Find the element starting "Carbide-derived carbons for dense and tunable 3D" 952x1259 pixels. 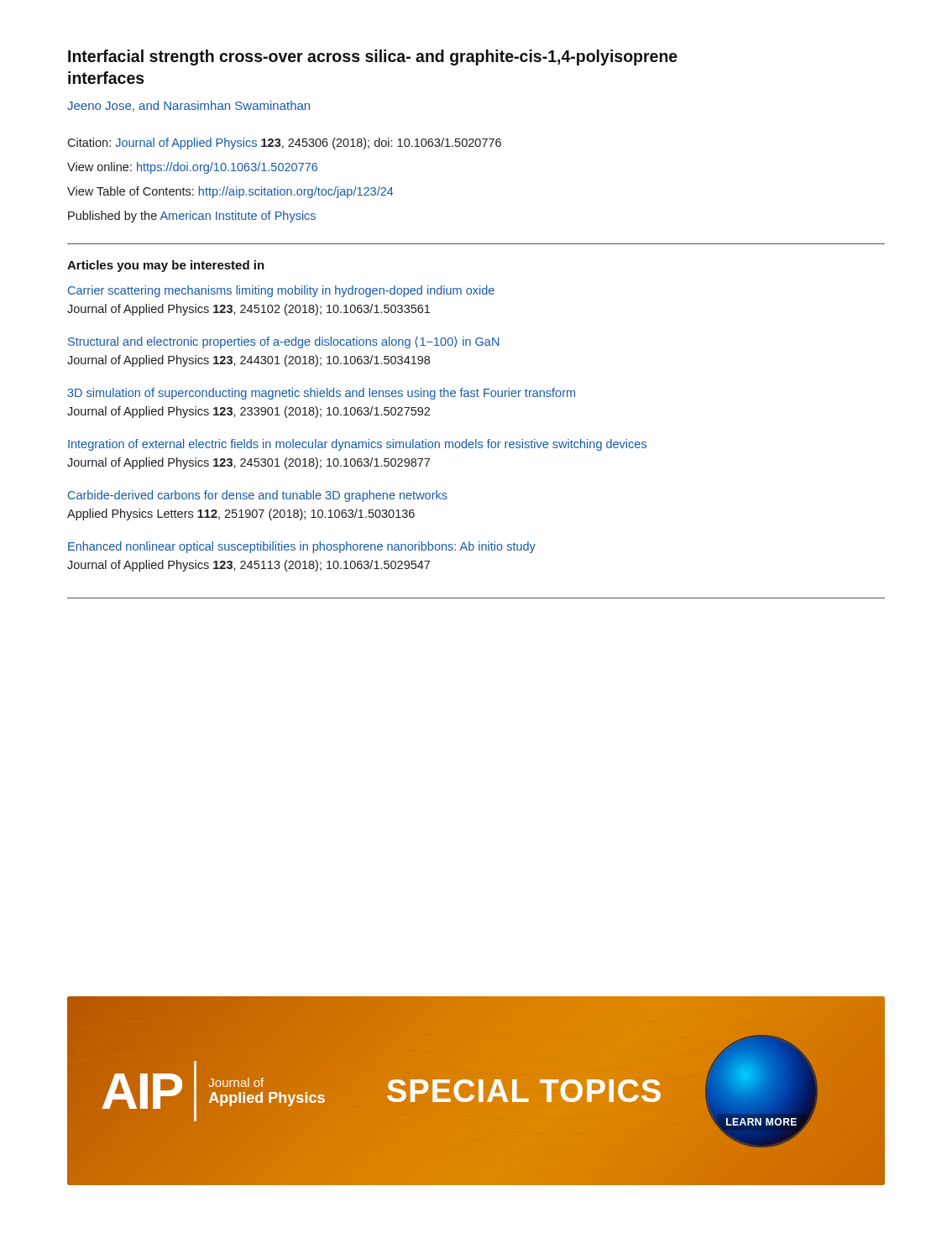click(x=258, y=496)
